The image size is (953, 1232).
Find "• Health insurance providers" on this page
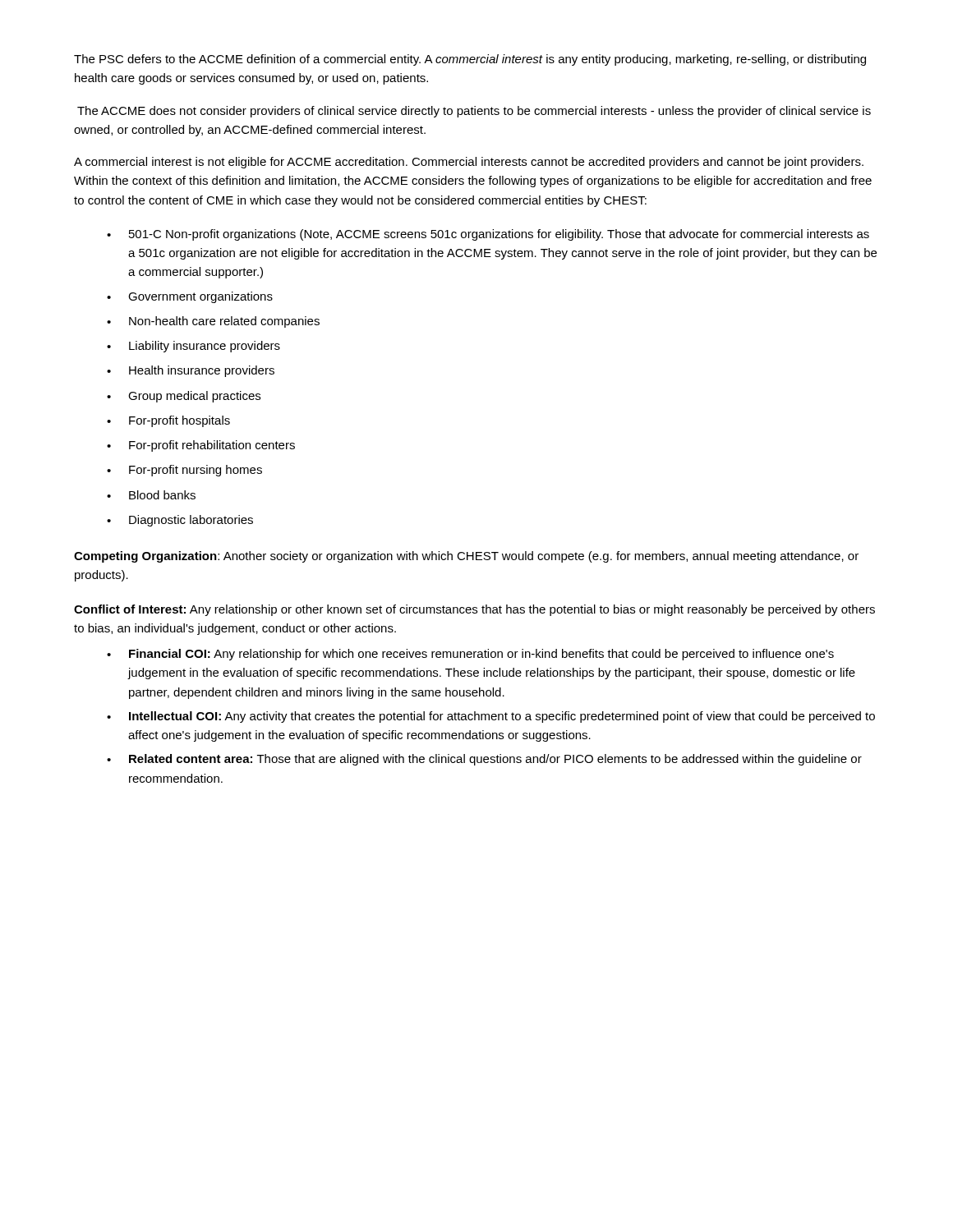coord(191,371)
